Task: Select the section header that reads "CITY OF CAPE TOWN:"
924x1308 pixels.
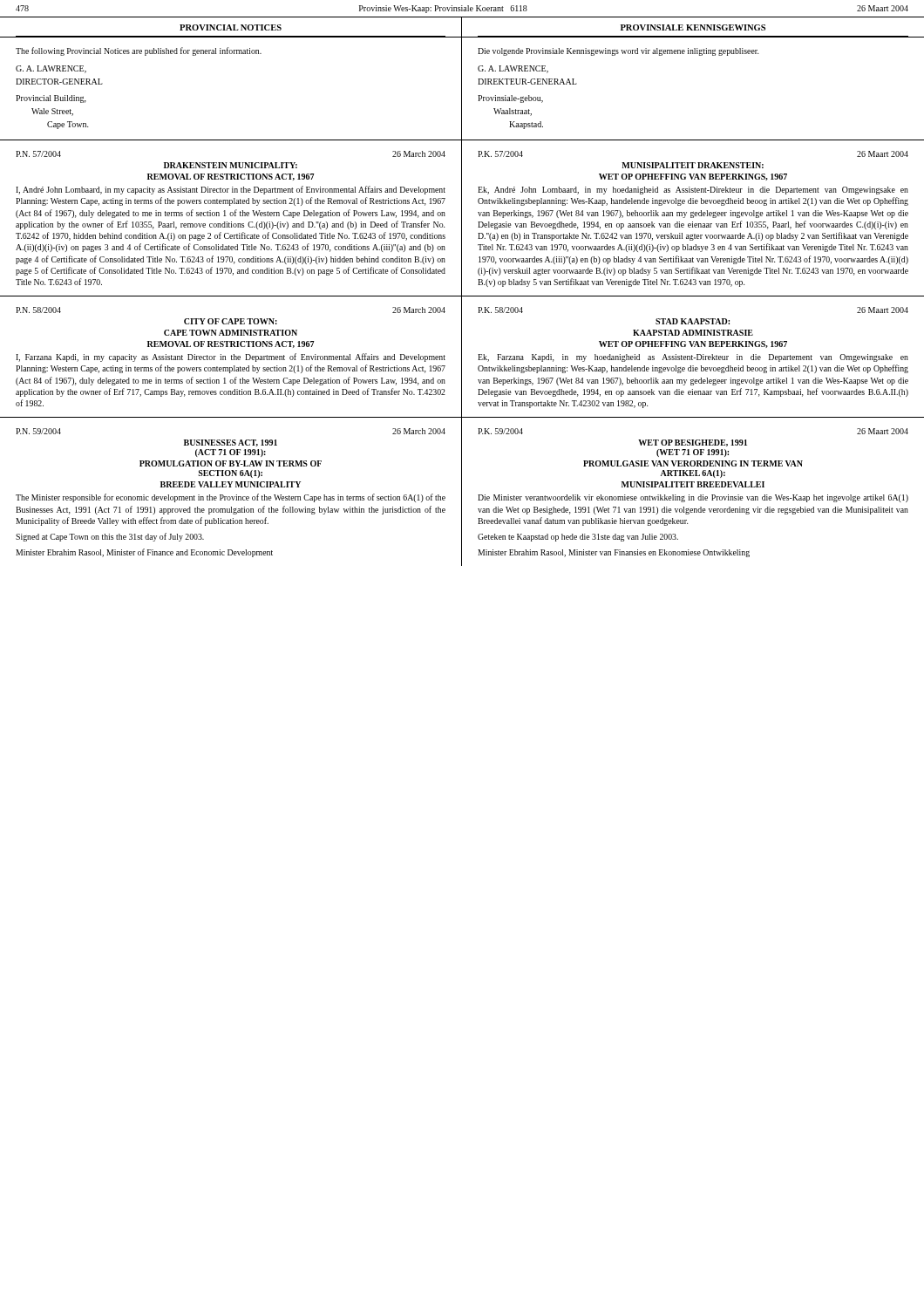Action: 231,322
